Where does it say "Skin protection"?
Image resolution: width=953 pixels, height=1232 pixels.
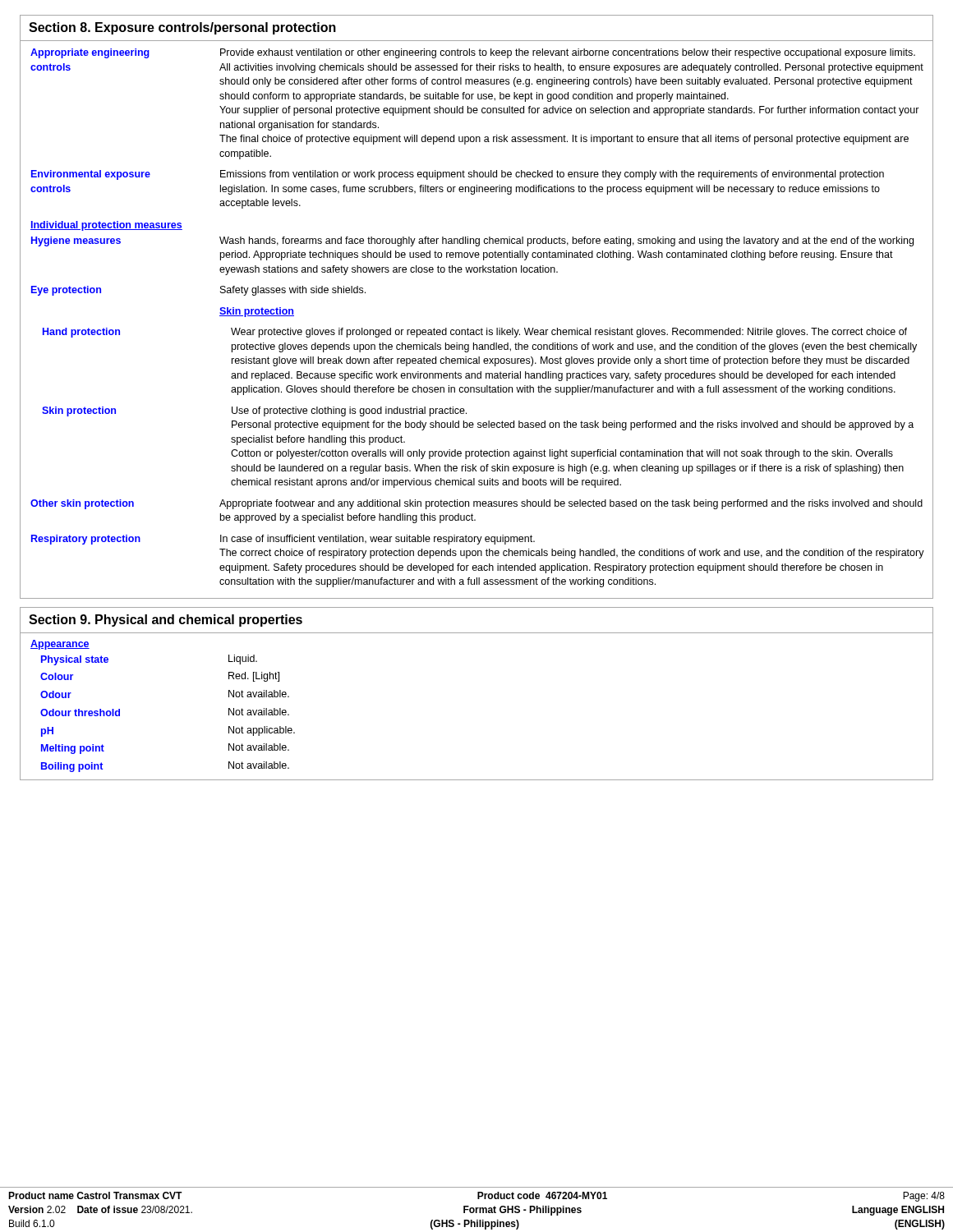click(257, 312)
